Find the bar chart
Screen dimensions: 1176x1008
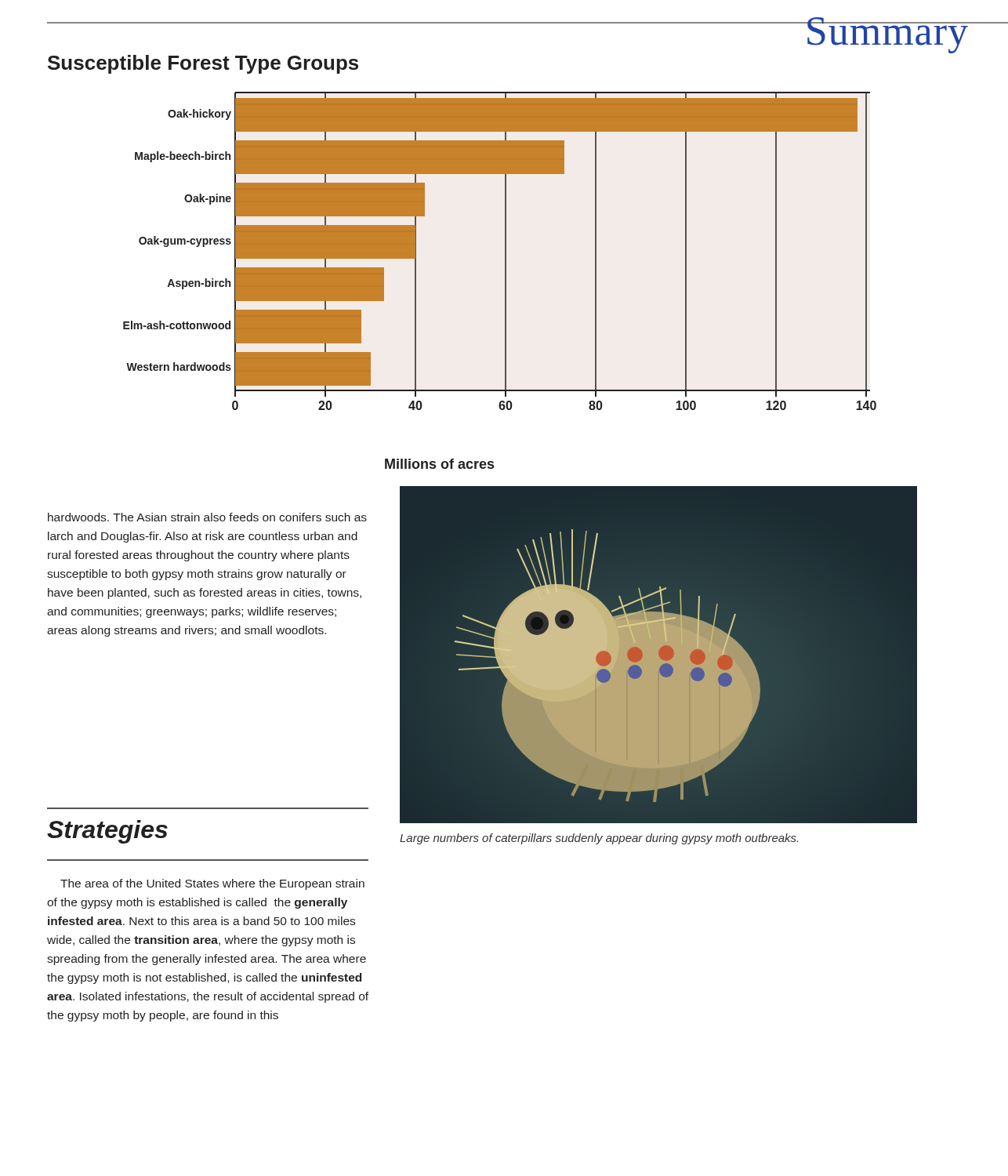478,269
